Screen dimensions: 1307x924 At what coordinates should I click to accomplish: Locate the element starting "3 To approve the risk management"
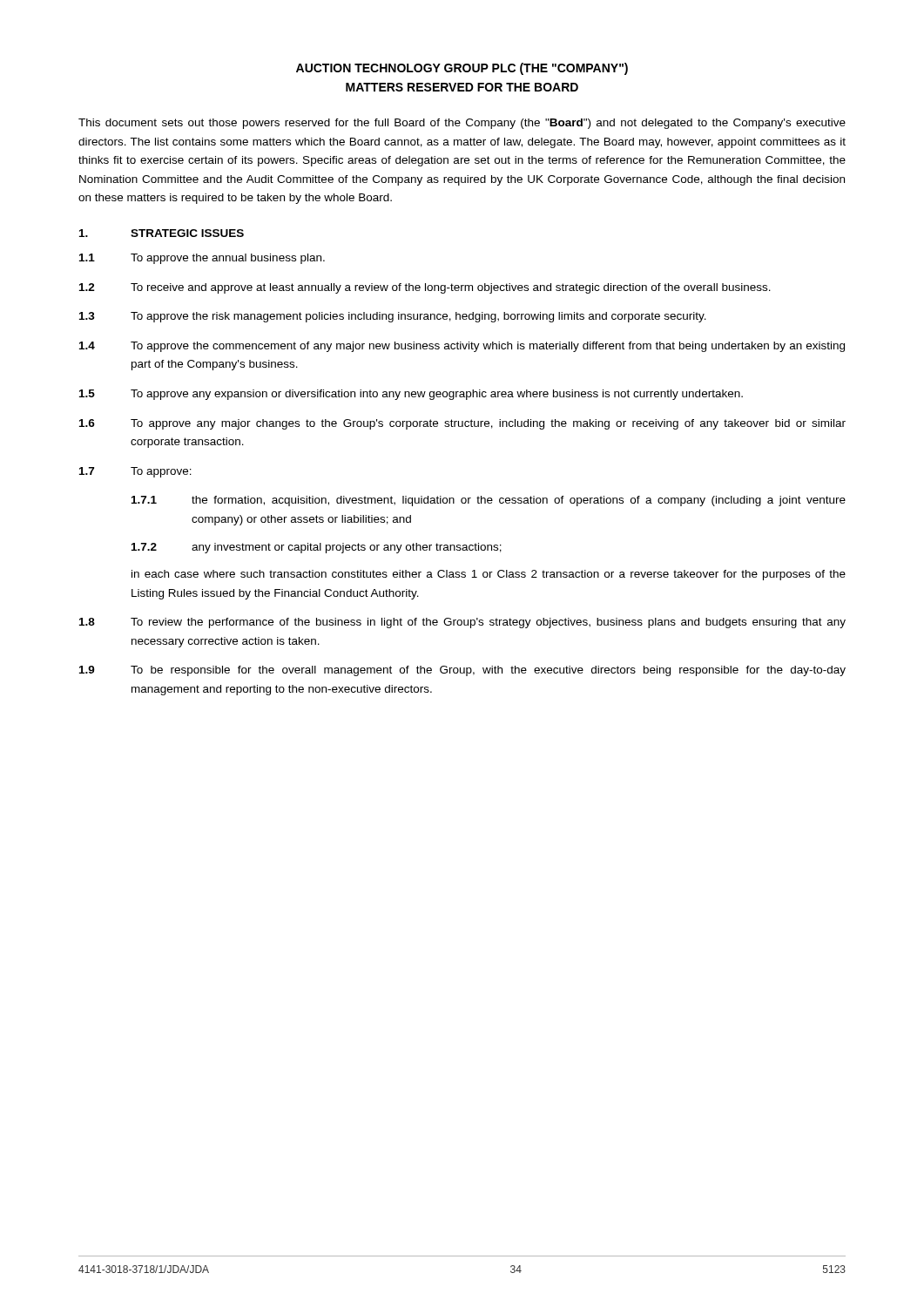click(462, 316)
